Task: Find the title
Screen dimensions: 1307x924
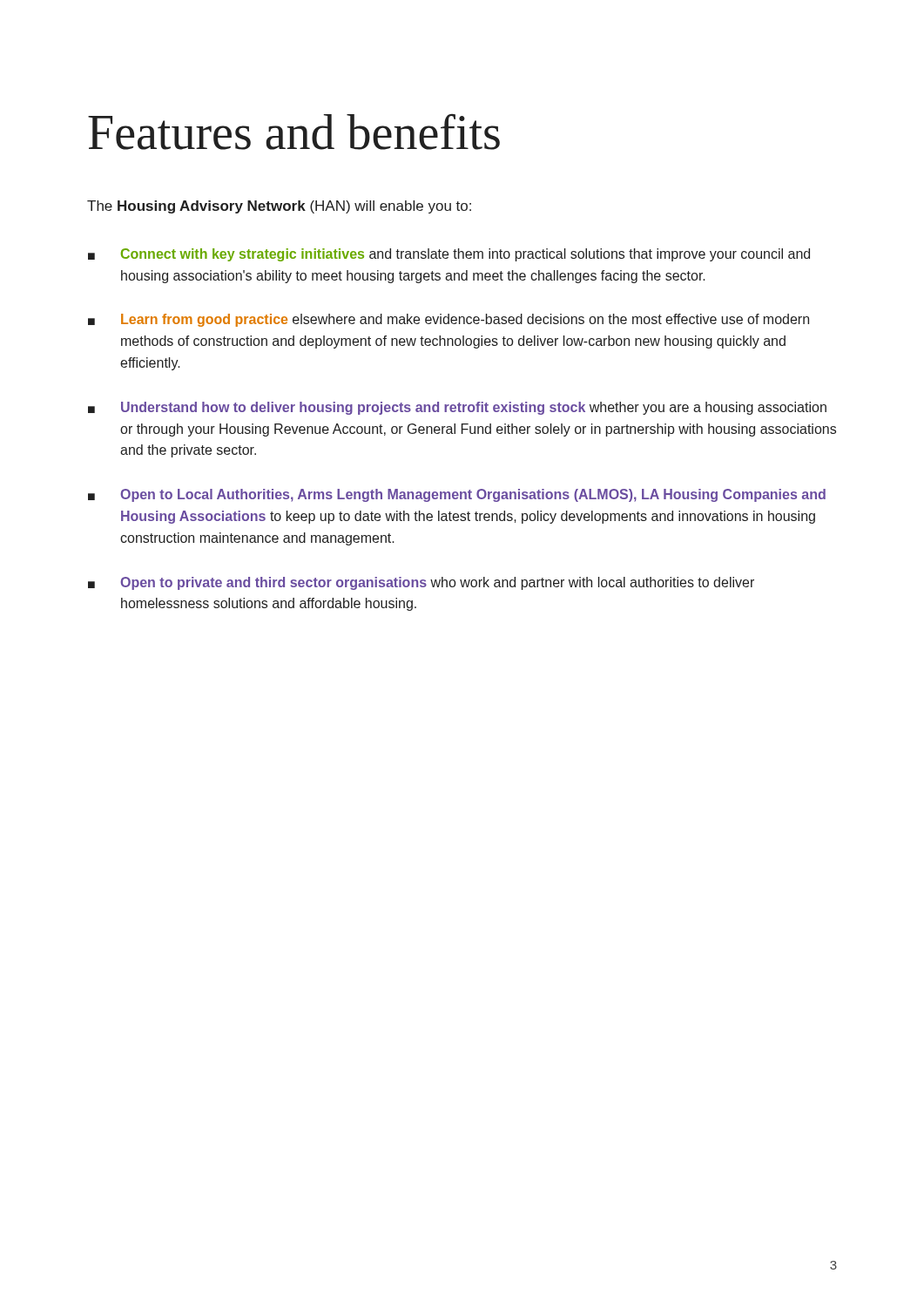Action: [x=462, y=133]
